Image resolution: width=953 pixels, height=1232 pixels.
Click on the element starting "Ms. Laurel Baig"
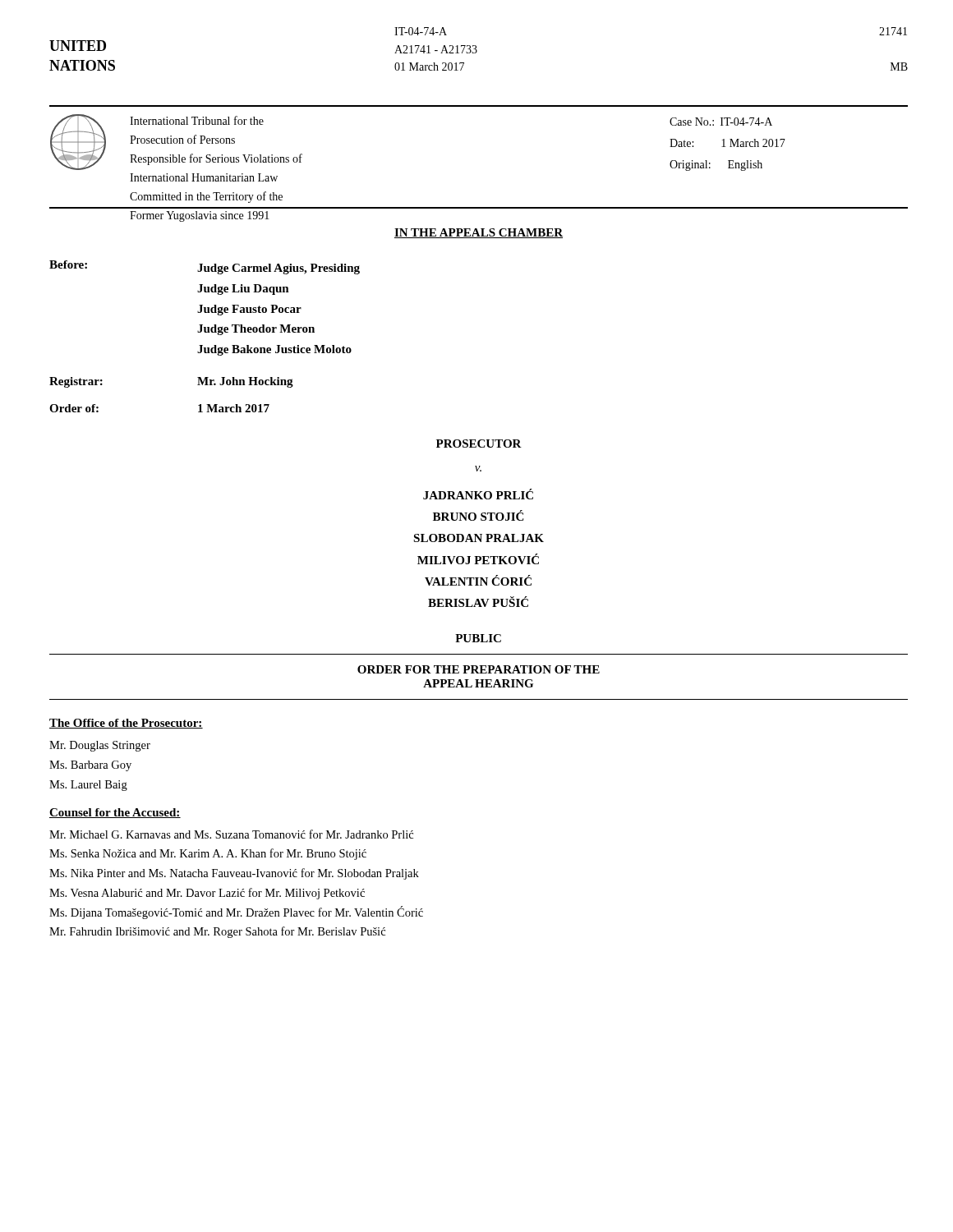click(x=88, y=784)
